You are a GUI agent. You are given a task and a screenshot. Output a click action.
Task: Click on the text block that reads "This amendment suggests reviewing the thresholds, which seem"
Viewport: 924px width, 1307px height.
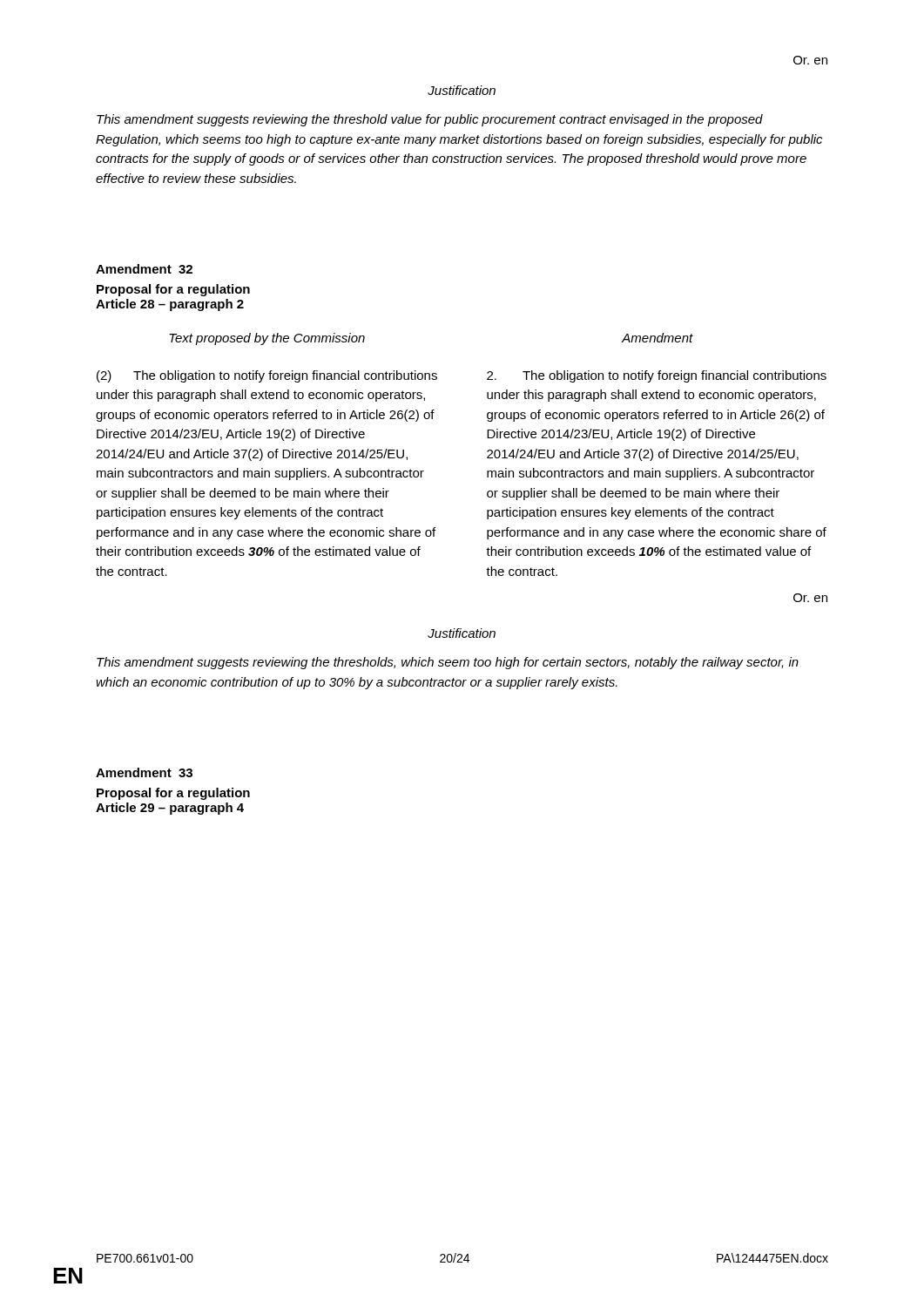tap(447, 672)
